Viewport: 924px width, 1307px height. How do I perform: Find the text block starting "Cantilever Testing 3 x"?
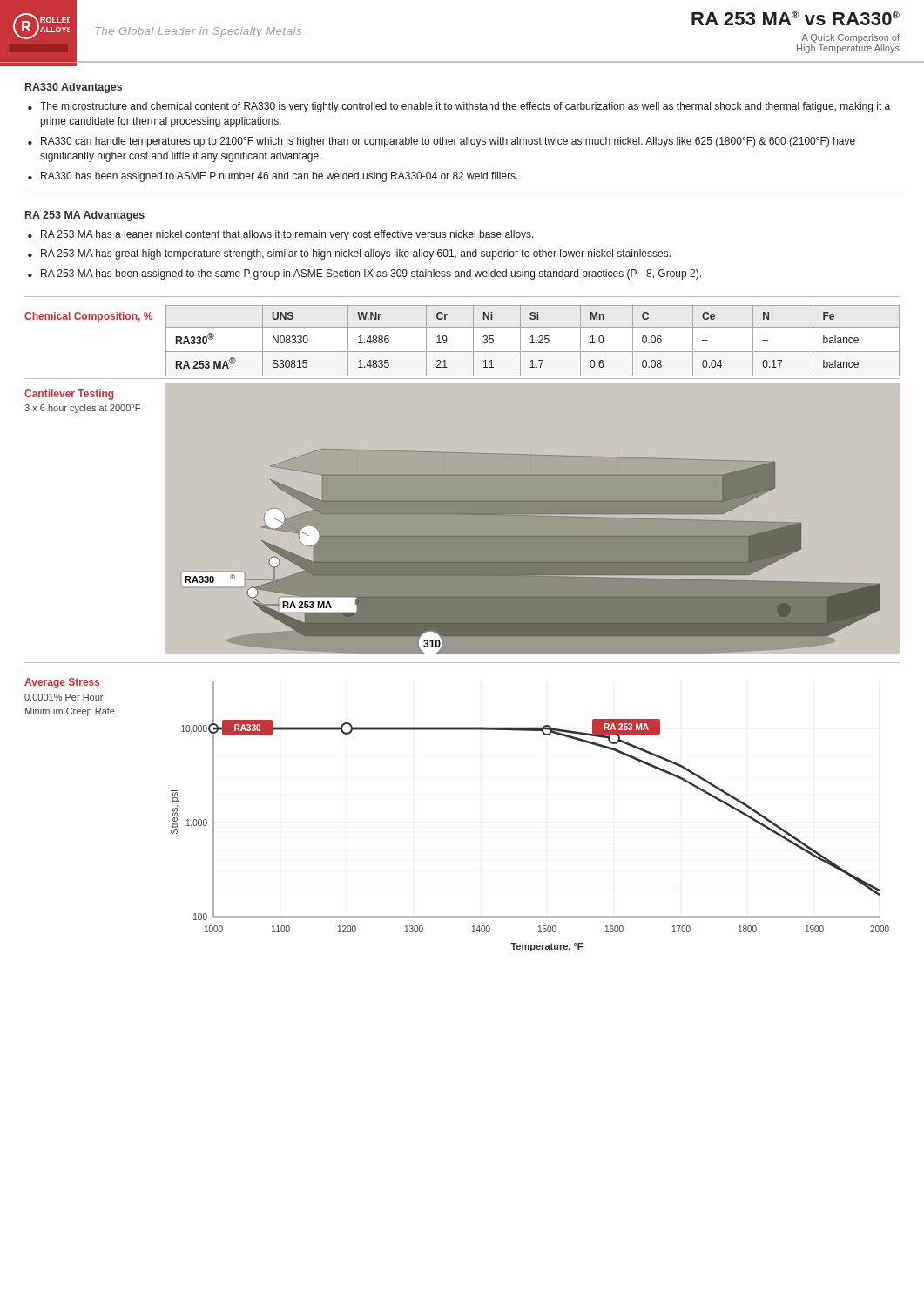coord(94,401)
